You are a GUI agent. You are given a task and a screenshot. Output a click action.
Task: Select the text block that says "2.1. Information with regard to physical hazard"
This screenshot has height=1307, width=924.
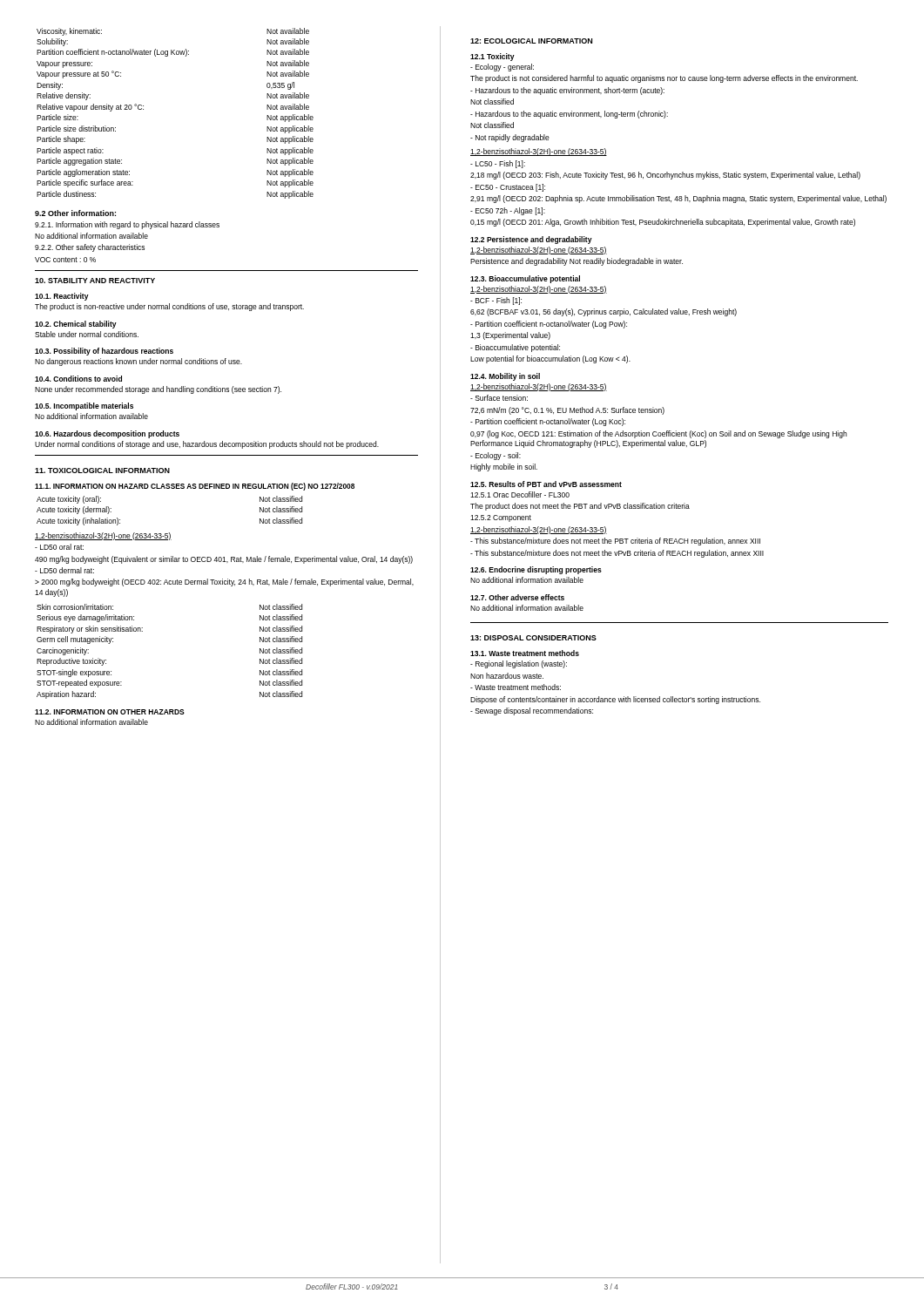(127, 225)
